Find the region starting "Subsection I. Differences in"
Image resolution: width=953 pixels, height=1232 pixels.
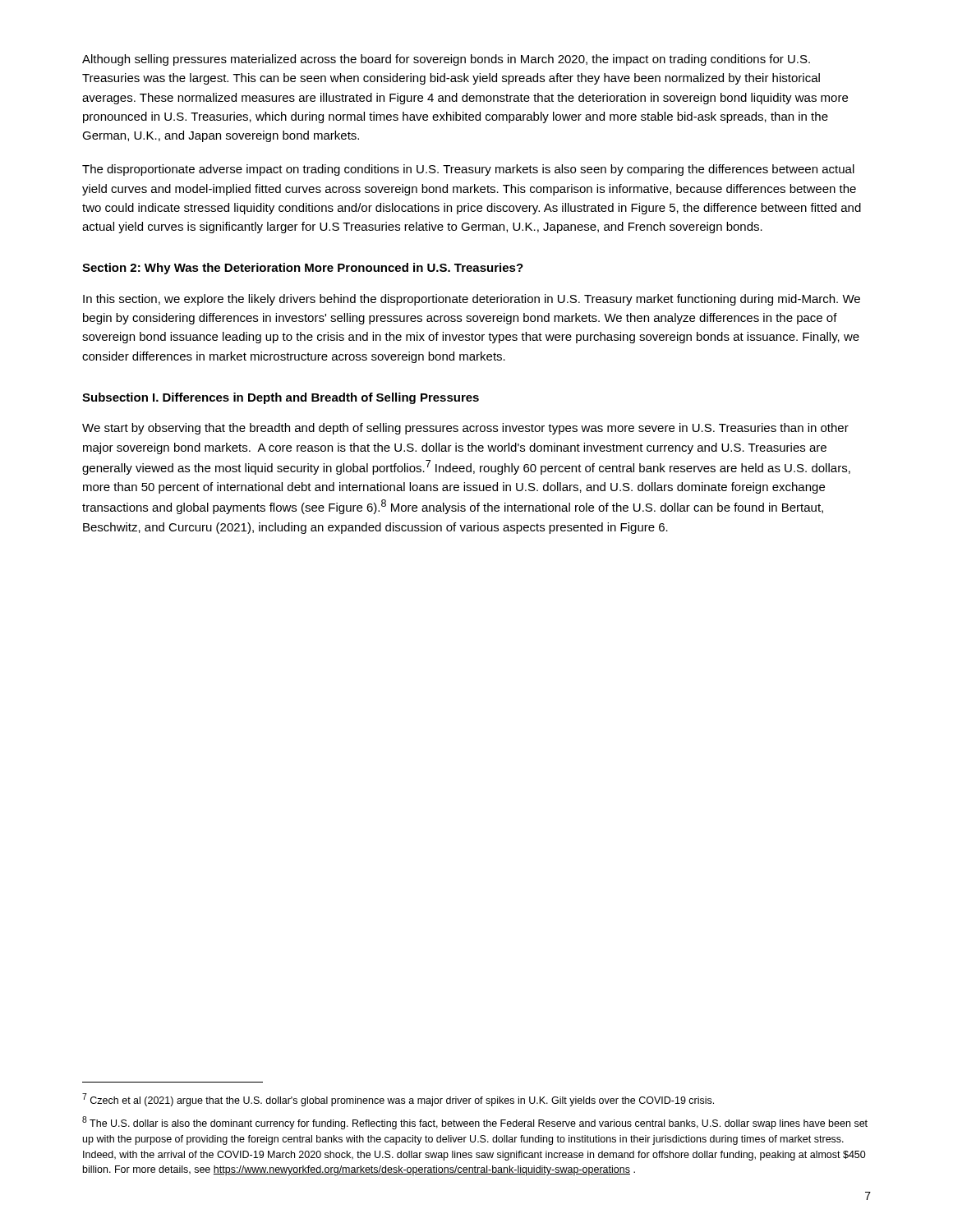pos(281,397)
